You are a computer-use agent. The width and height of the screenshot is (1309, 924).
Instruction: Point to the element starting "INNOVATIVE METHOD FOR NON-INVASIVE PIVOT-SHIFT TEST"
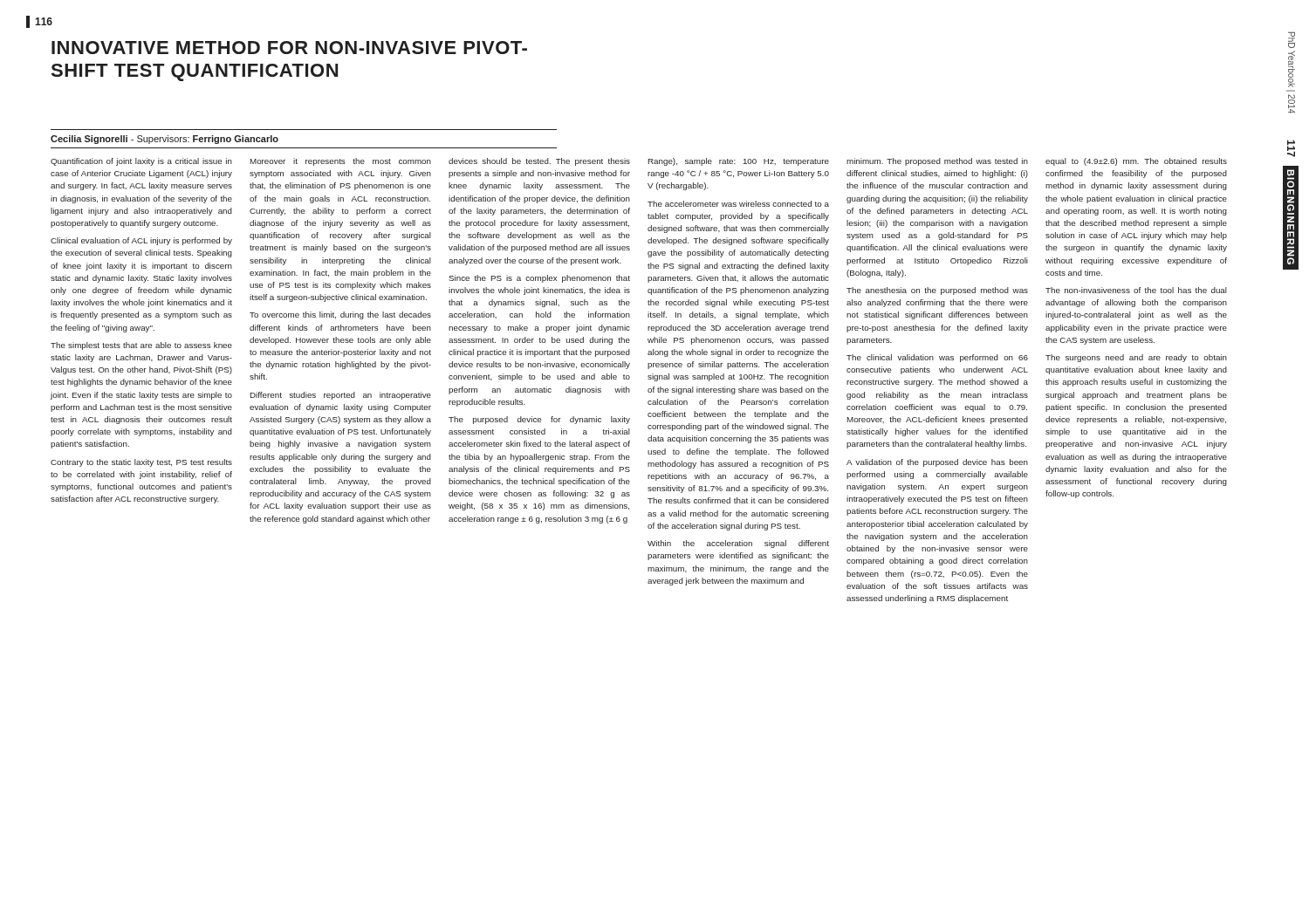pyautogui.click(x=304, y=60)
